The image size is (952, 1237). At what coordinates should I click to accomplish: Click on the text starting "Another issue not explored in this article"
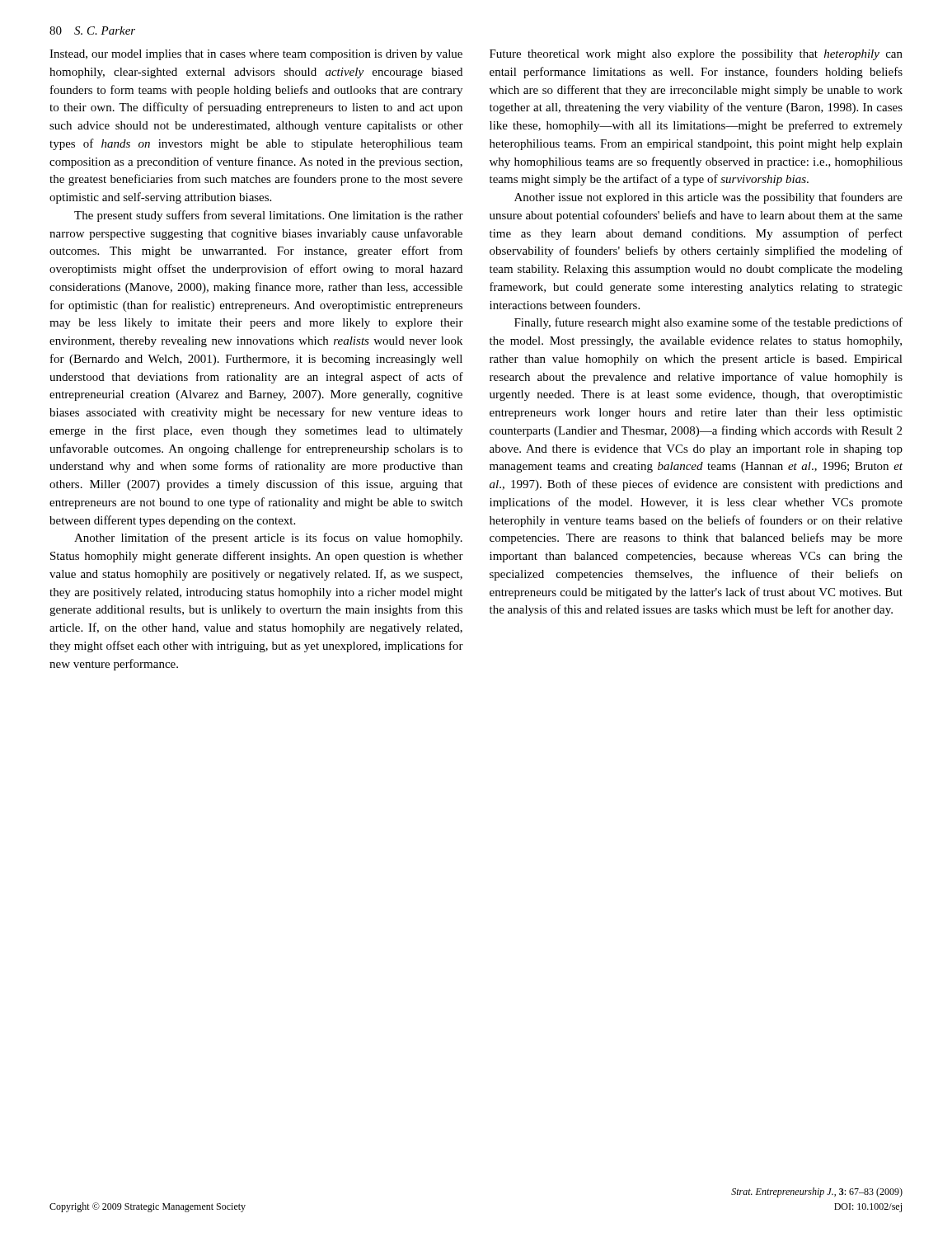tap(696, 252)
